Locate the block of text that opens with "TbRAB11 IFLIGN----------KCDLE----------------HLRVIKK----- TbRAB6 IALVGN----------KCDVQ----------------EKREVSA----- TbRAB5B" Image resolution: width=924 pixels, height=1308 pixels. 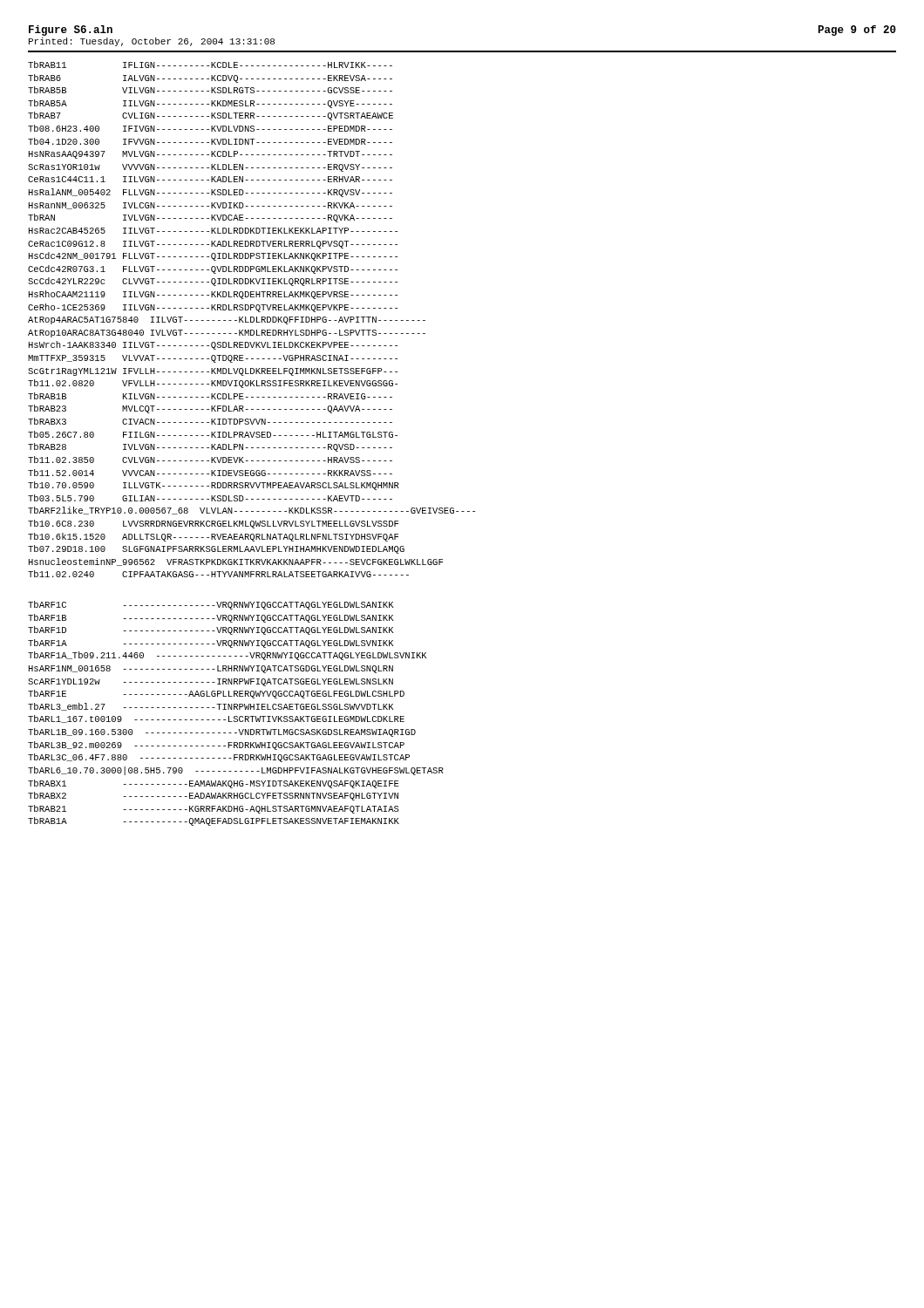[210, 65]
